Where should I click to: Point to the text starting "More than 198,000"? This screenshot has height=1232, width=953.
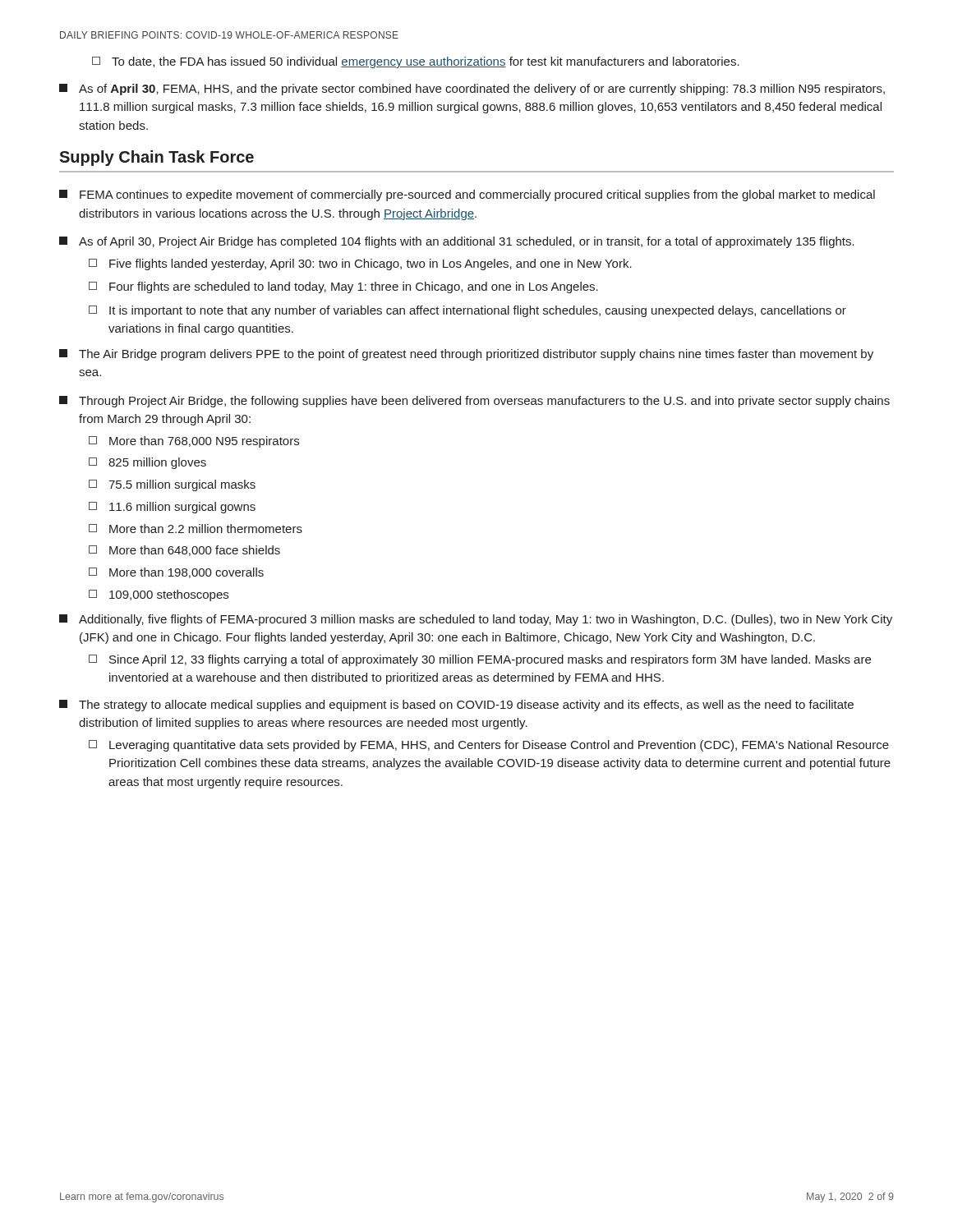(176, 573)
